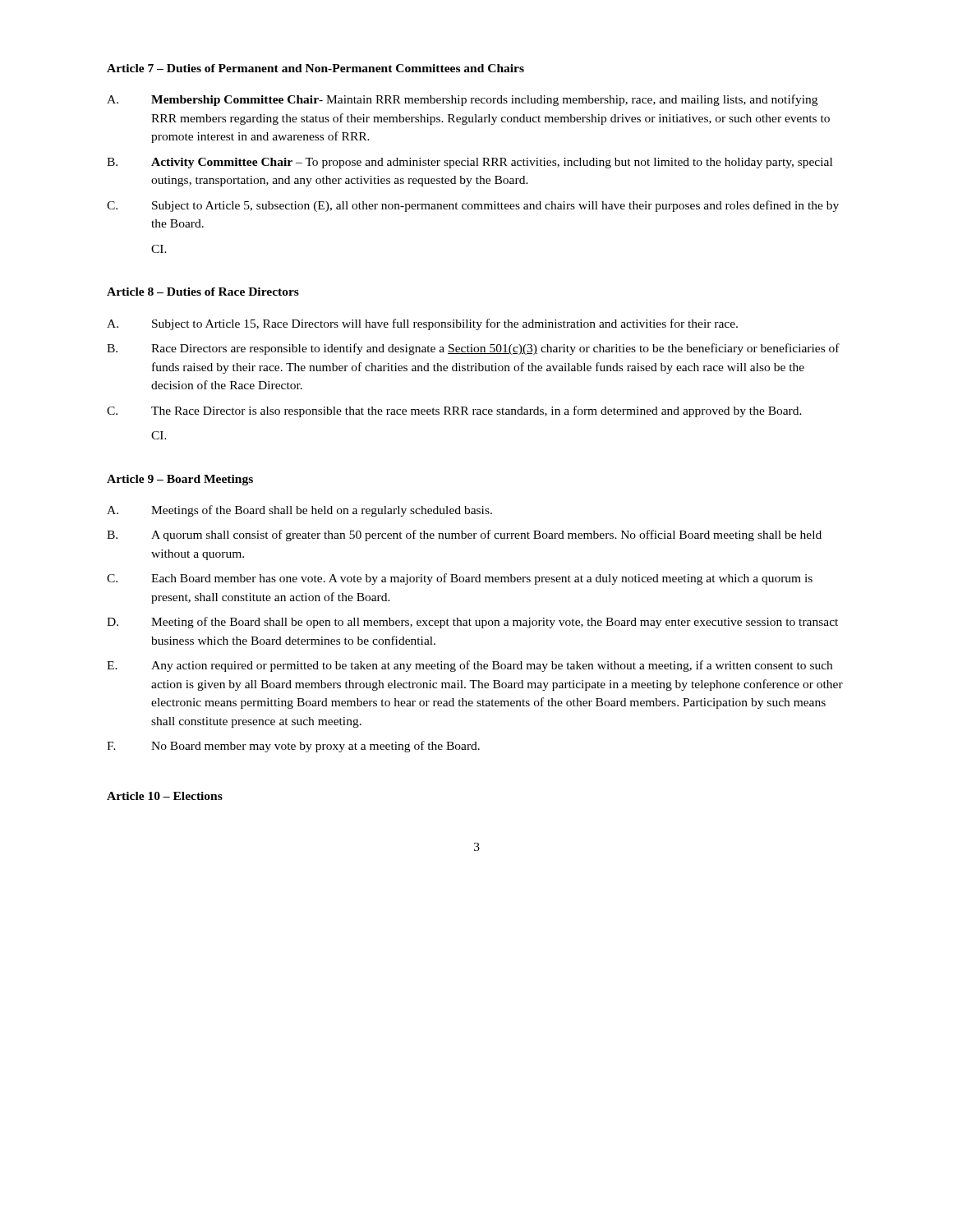Select the region starting "Article 8 –"
The image size is (953, 1232).
pos(203,291)
